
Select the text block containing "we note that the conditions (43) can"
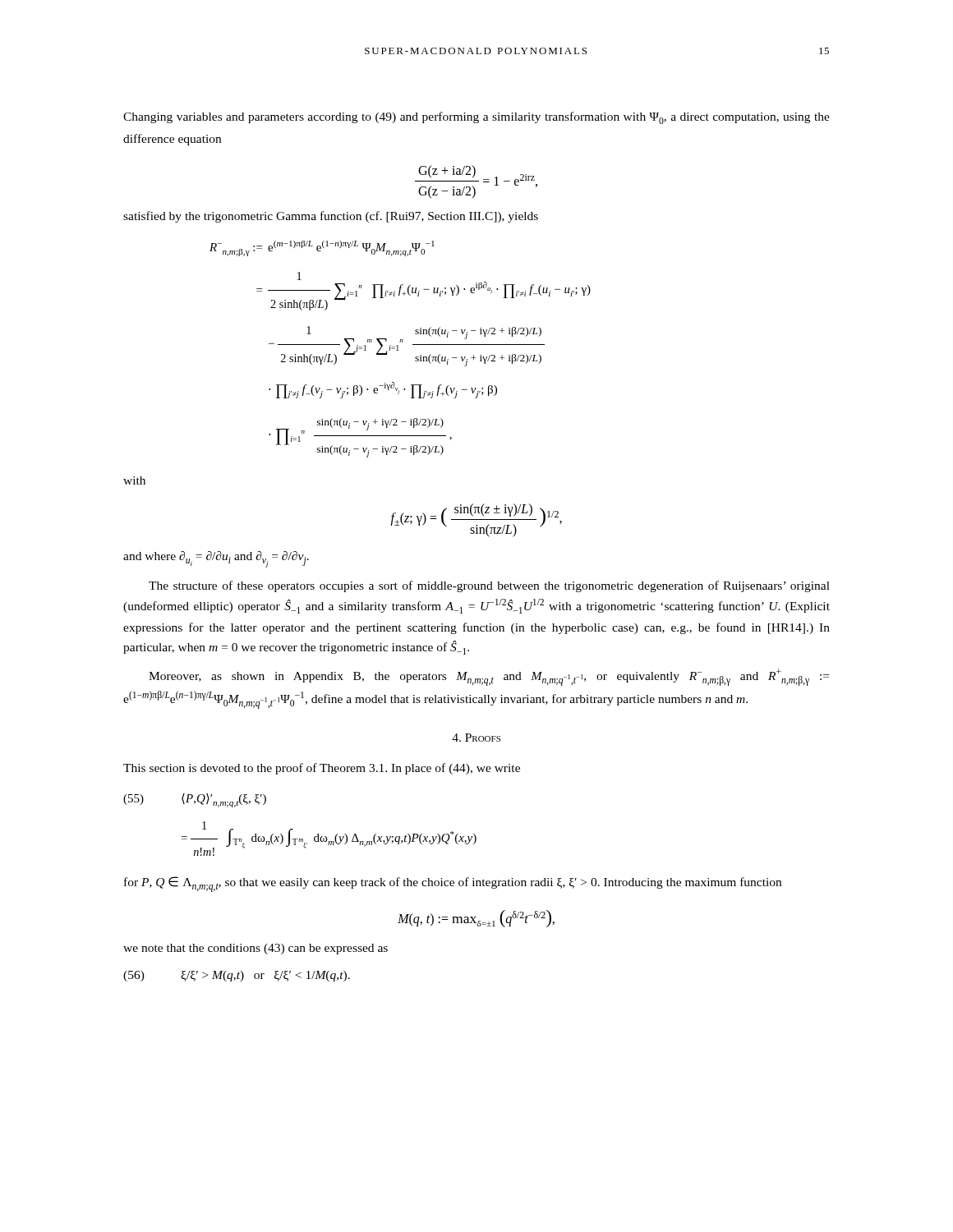click(256, 949)
